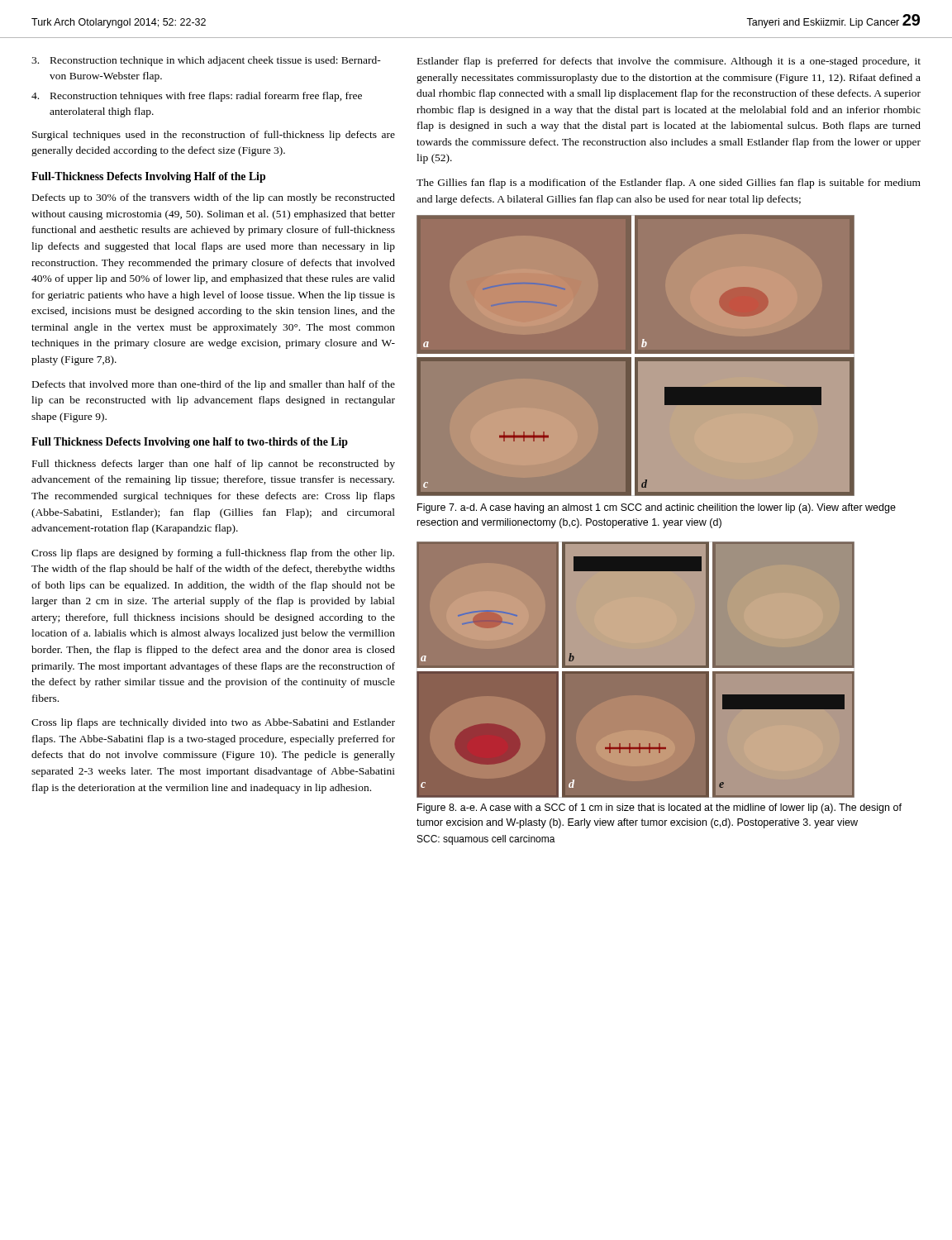Point to the passage starting "Full-Thickness Defects Involving Half of the Lip"
The height and width of the screenshot is (1240, 952).
click(149, 176)
